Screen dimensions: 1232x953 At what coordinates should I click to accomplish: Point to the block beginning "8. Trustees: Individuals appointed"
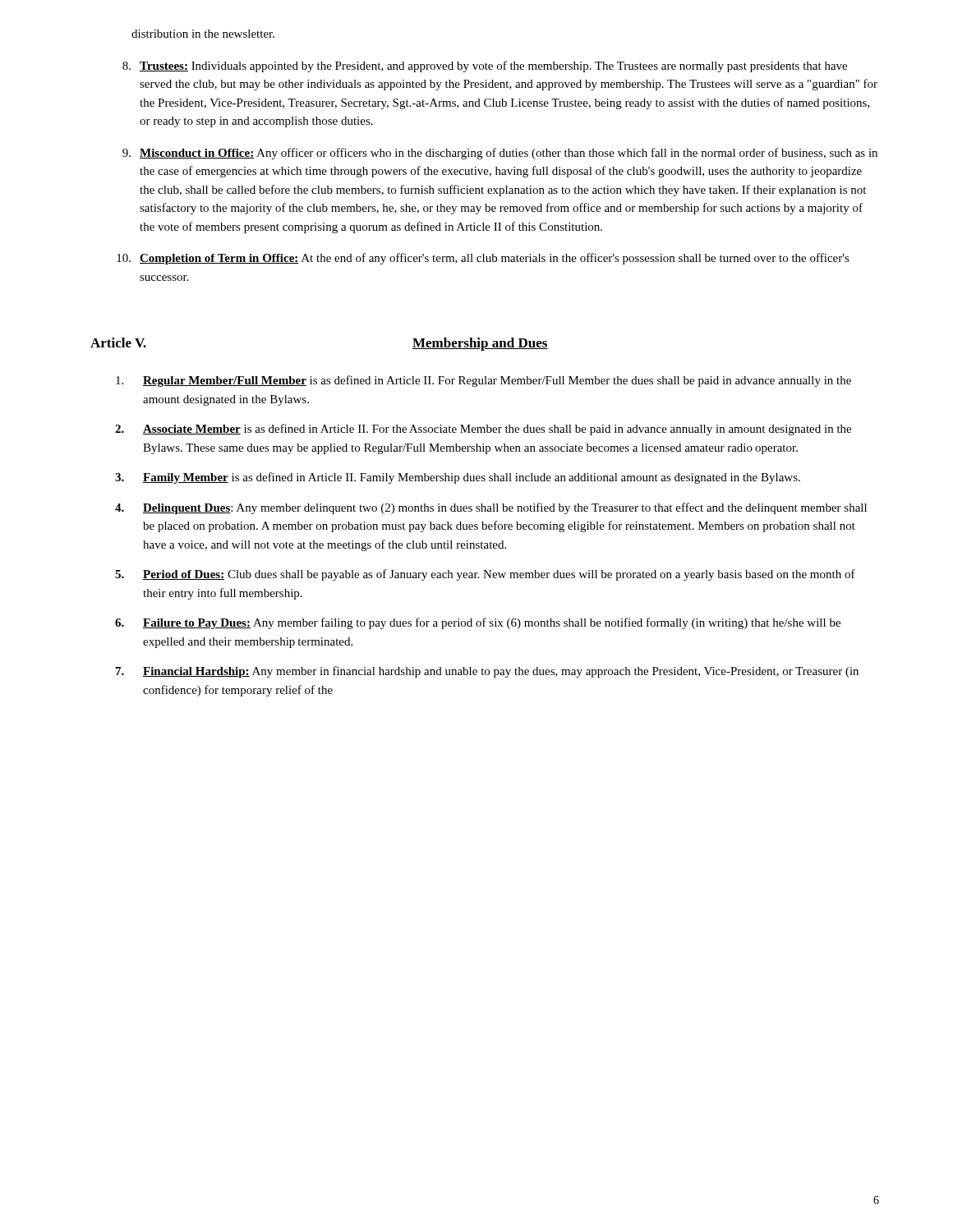(485, 93)
